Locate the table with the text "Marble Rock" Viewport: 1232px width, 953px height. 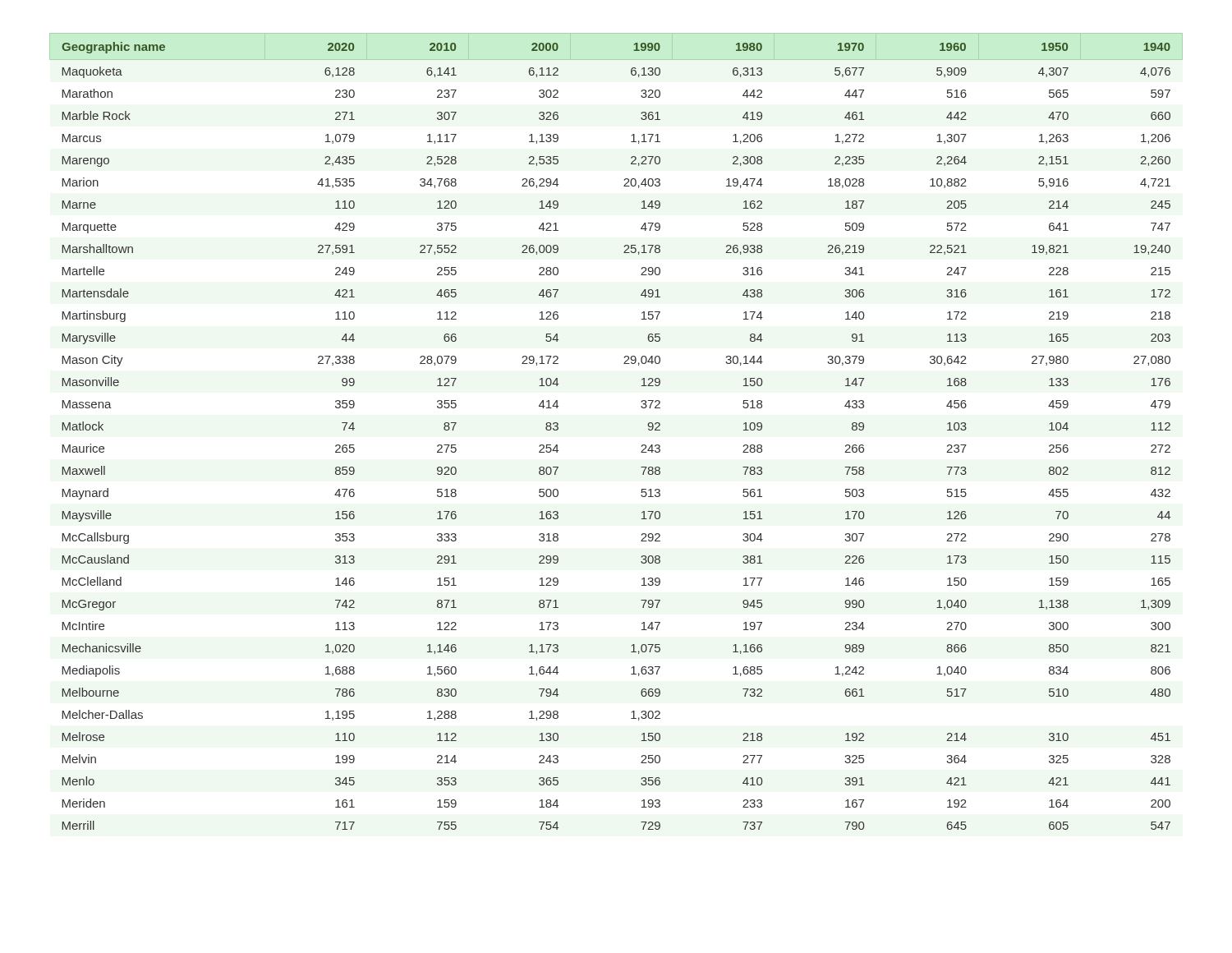point(616,435)
